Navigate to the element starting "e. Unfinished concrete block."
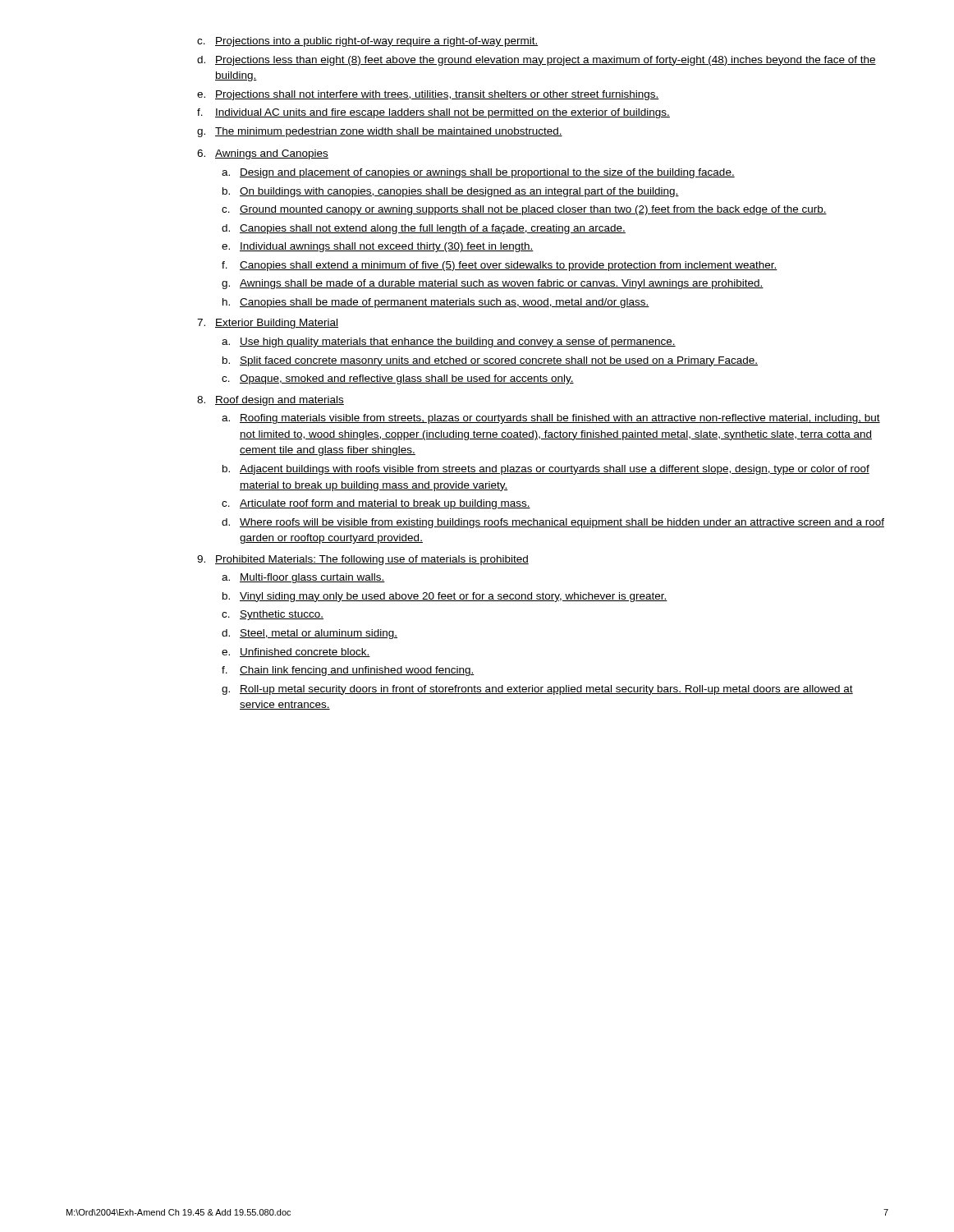 click(296, 653)
